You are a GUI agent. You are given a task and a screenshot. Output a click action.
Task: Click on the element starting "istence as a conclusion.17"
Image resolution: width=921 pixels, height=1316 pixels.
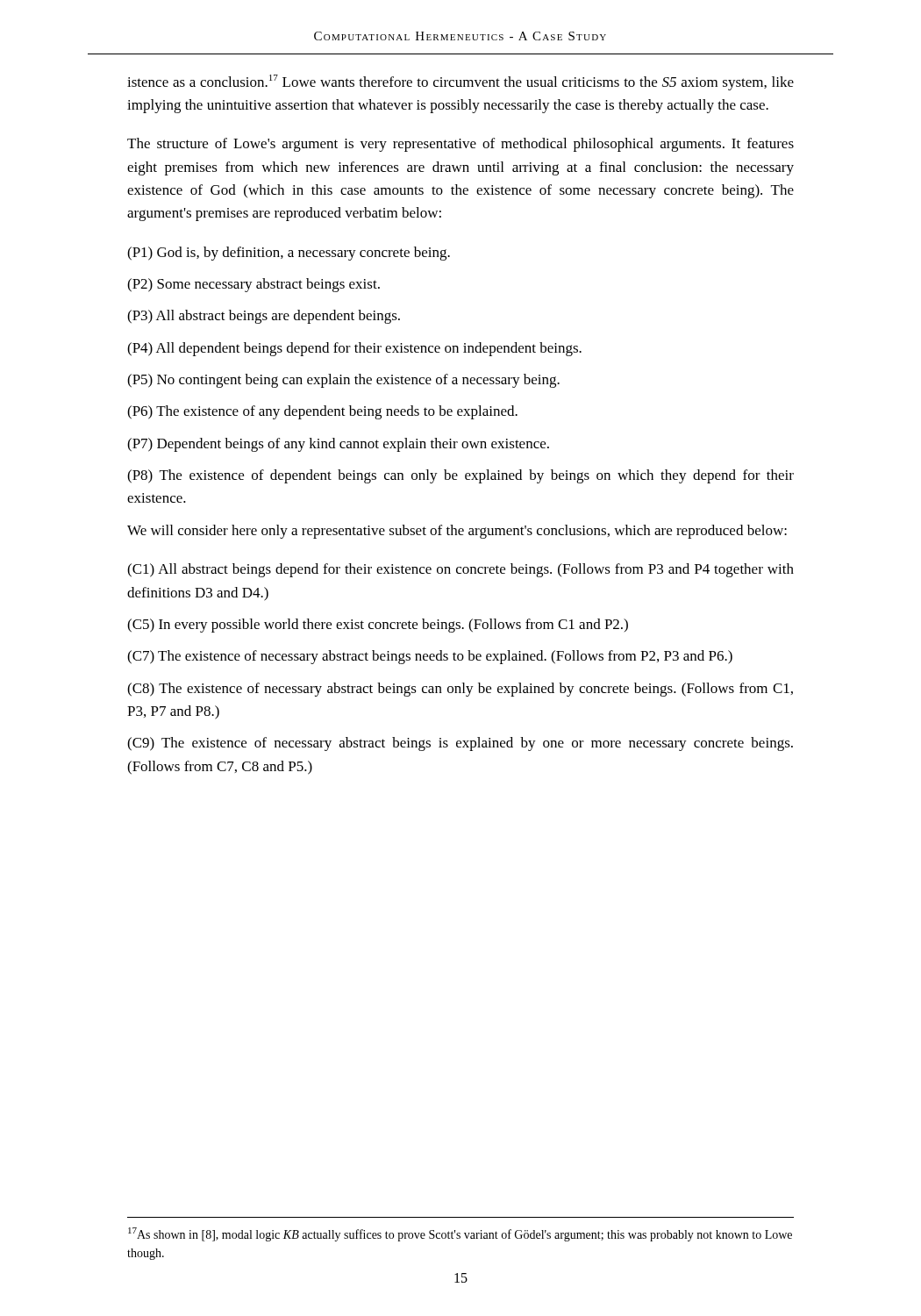click(x=460, y=93)
